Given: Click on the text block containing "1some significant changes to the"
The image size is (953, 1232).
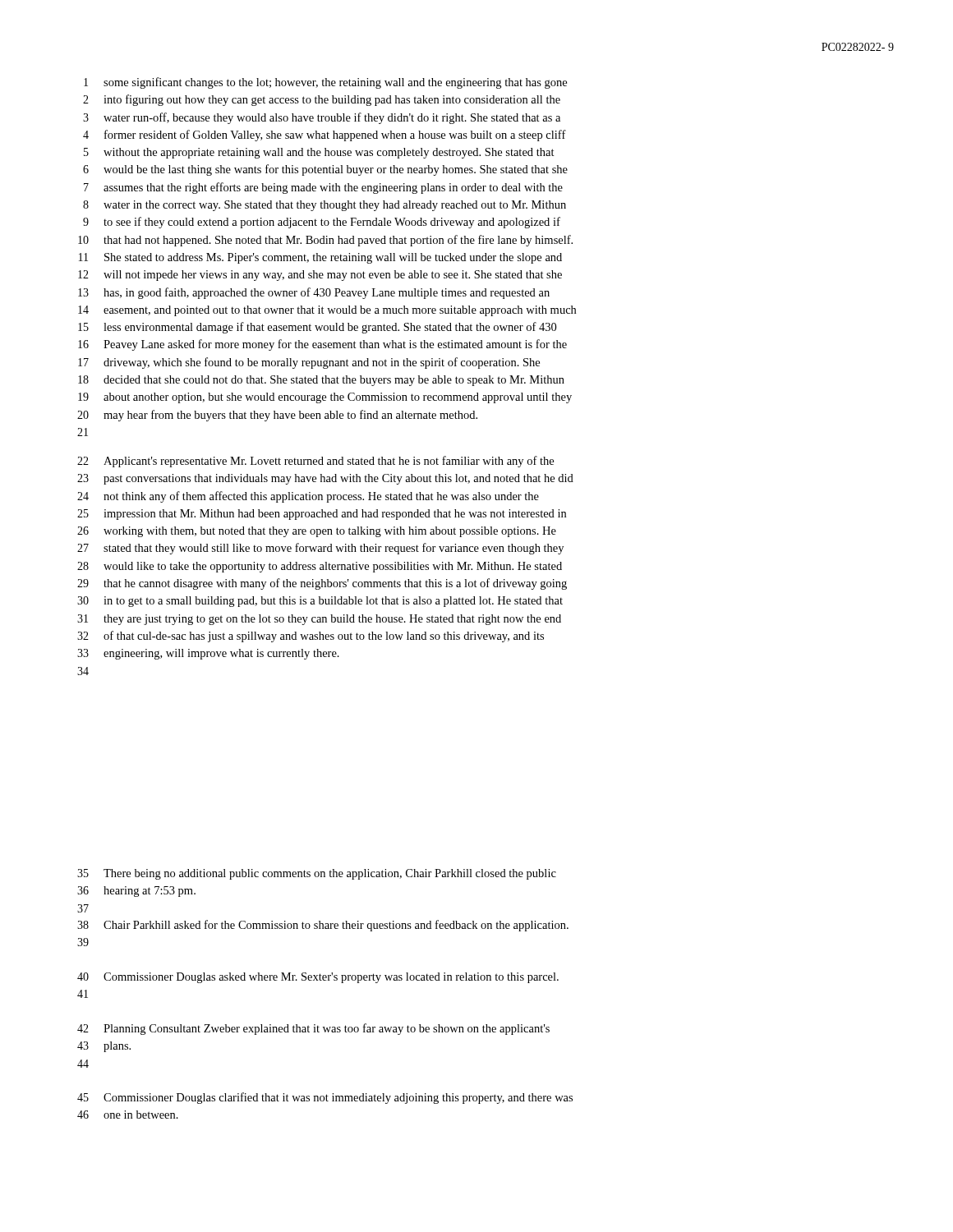Looking at the screenshot, I should coord(476,258).
